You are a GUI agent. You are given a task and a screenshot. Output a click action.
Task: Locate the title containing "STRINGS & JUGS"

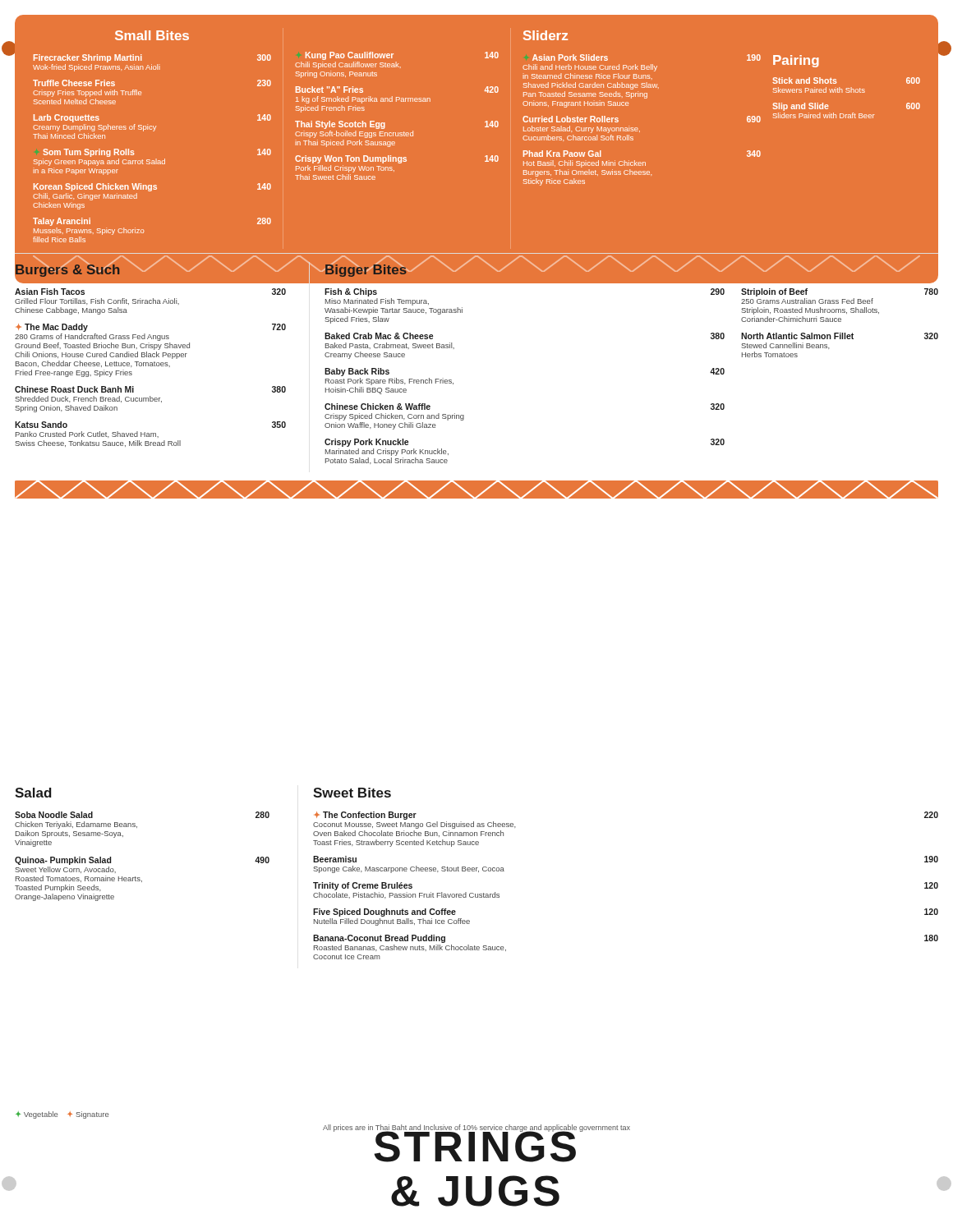tap(476, 1169)
